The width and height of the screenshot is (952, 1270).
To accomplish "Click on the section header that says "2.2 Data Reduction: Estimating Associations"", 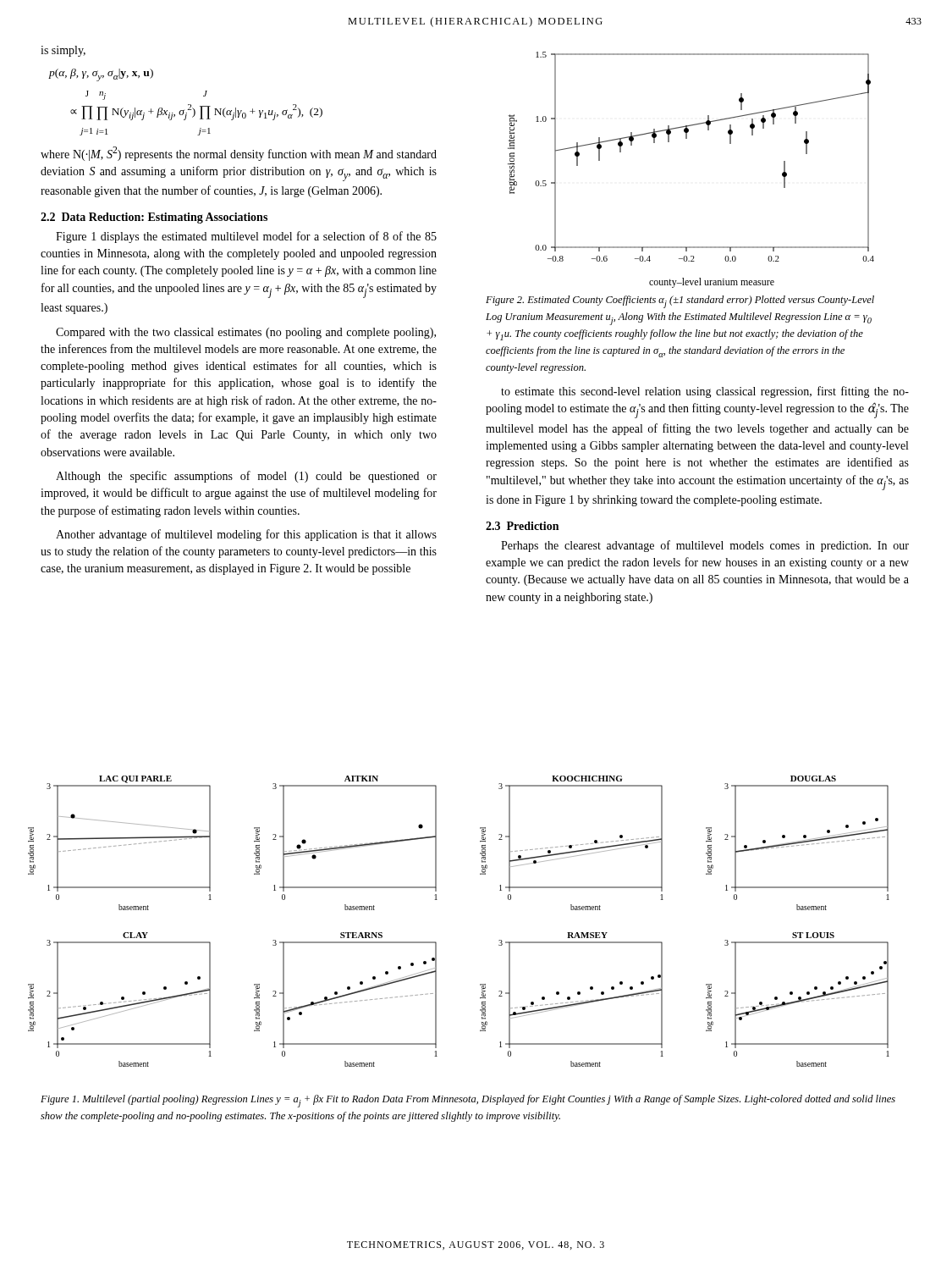I will (x=154, y=217).
